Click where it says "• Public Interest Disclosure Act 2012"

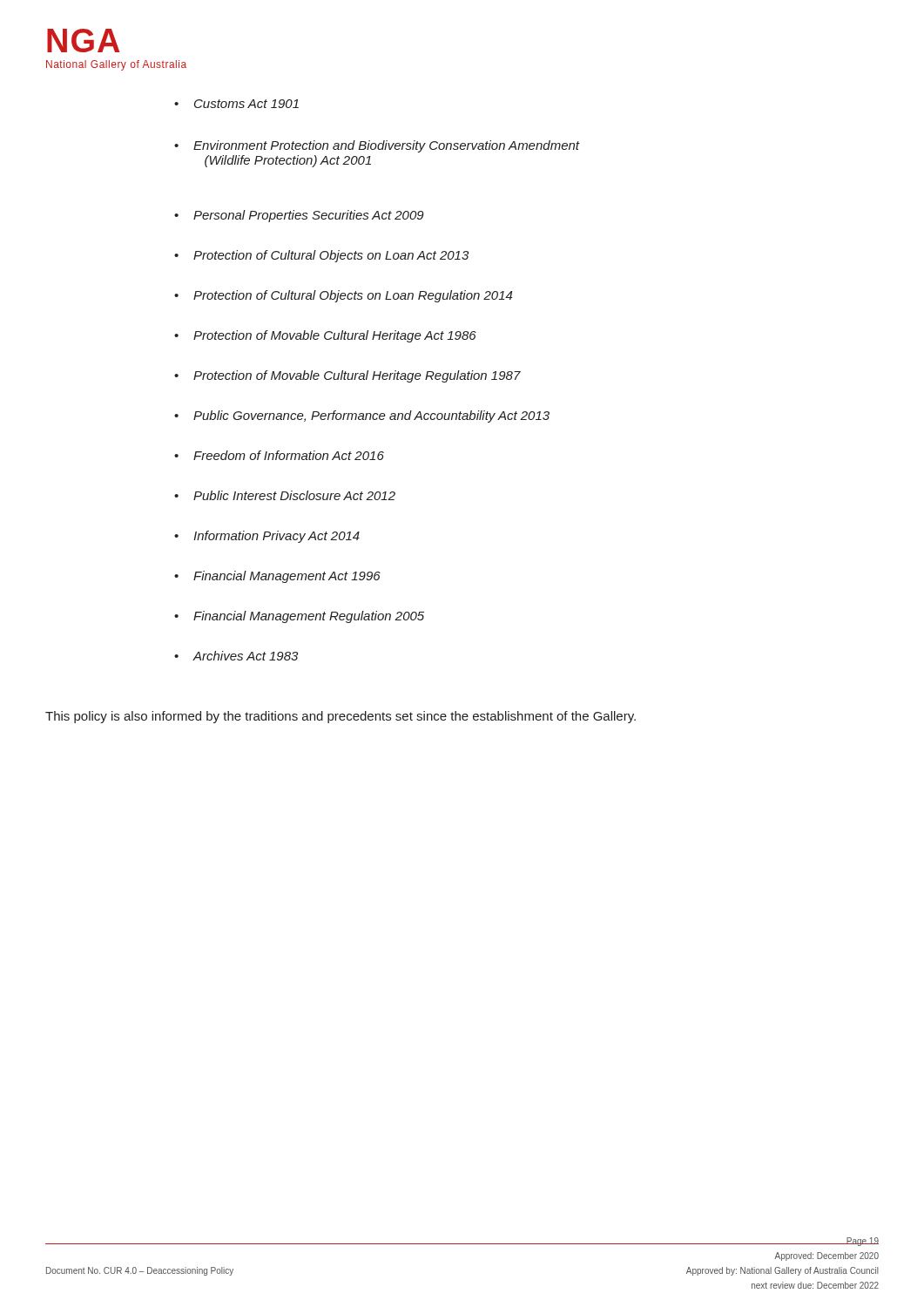(x=285, y=495)
